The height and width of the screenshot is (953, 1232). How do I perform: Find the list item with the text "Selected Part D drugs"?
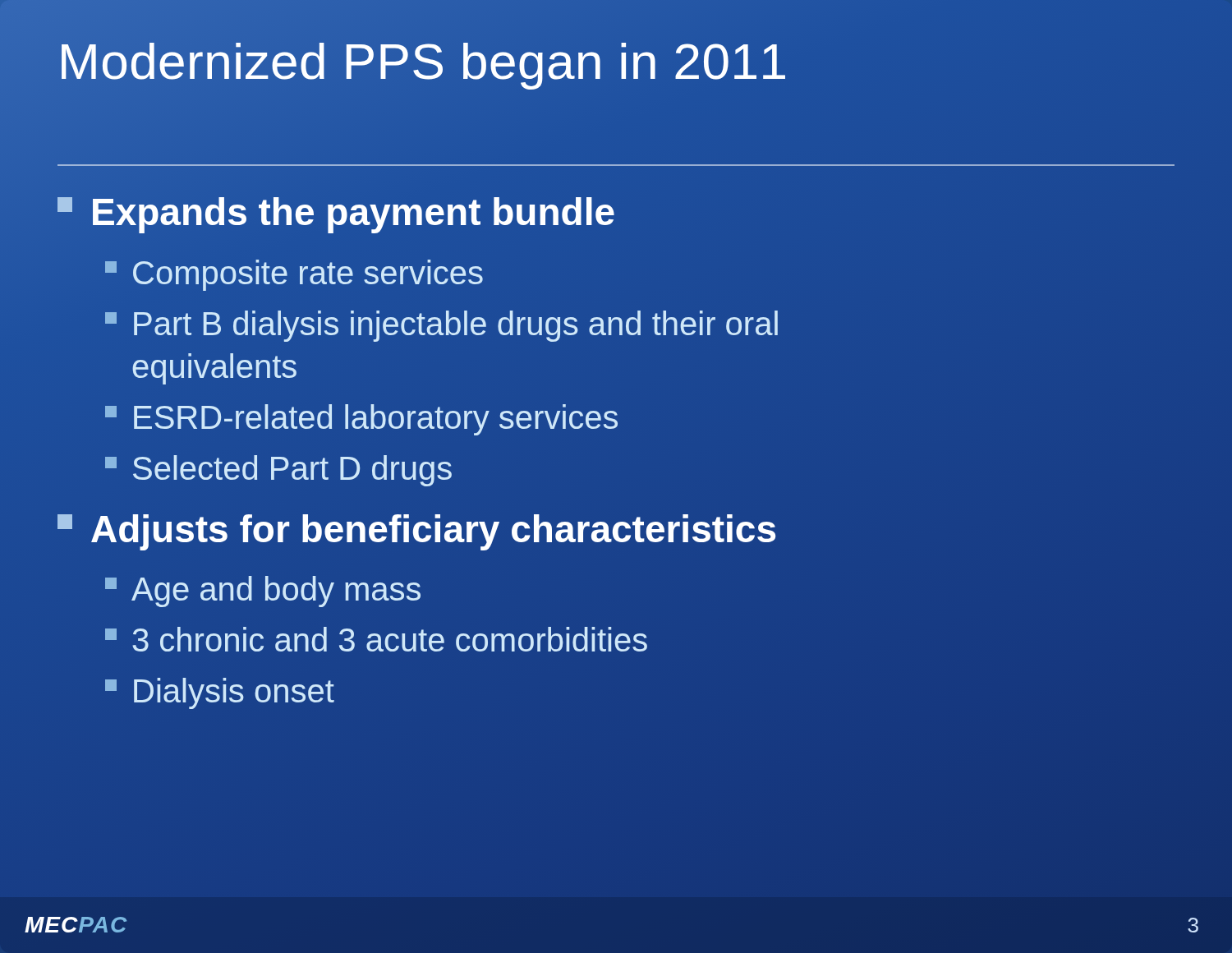[279, 468]
